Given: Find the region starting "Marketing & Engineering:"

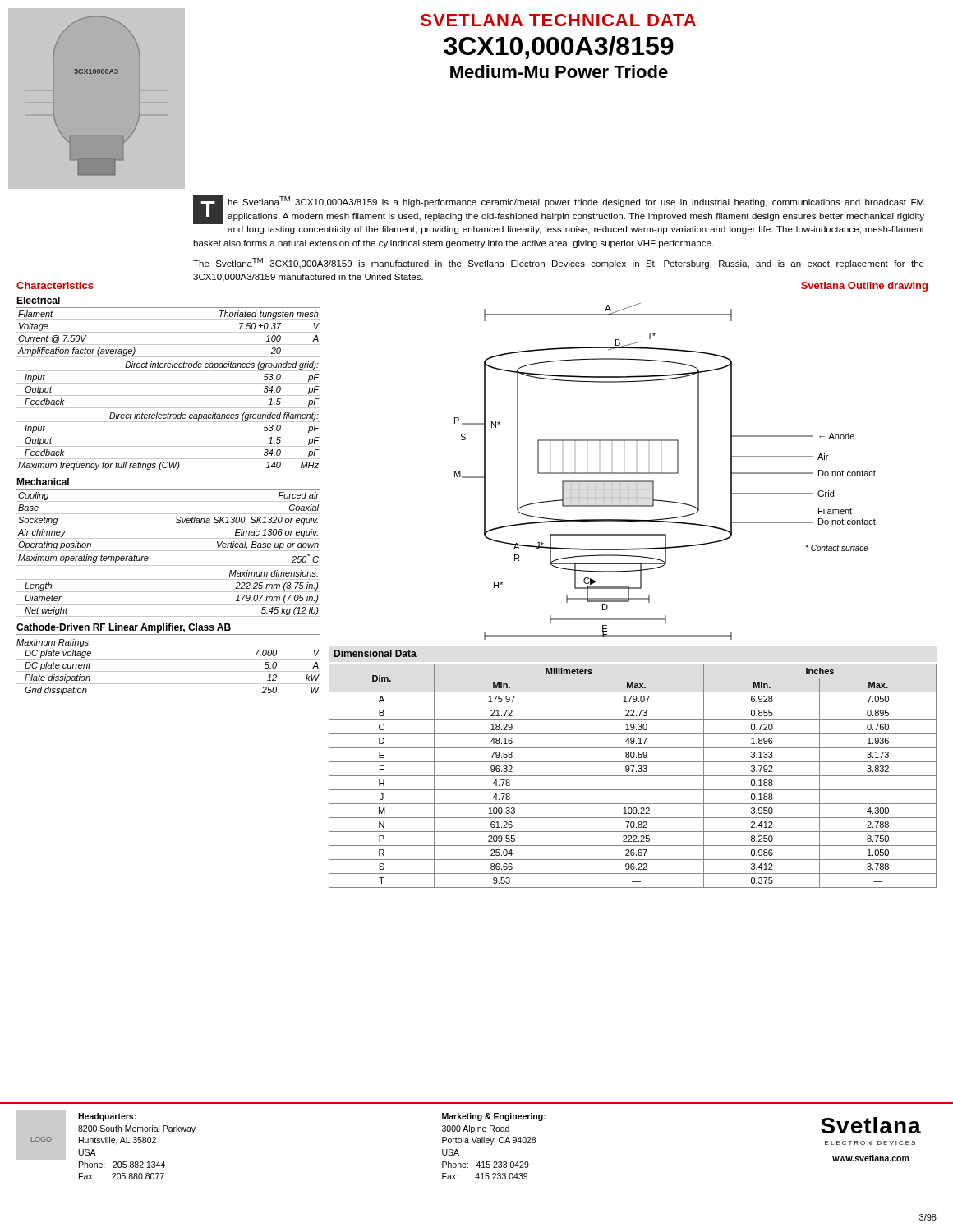Looking at the screenshot, I should [x=494, y=1146].
